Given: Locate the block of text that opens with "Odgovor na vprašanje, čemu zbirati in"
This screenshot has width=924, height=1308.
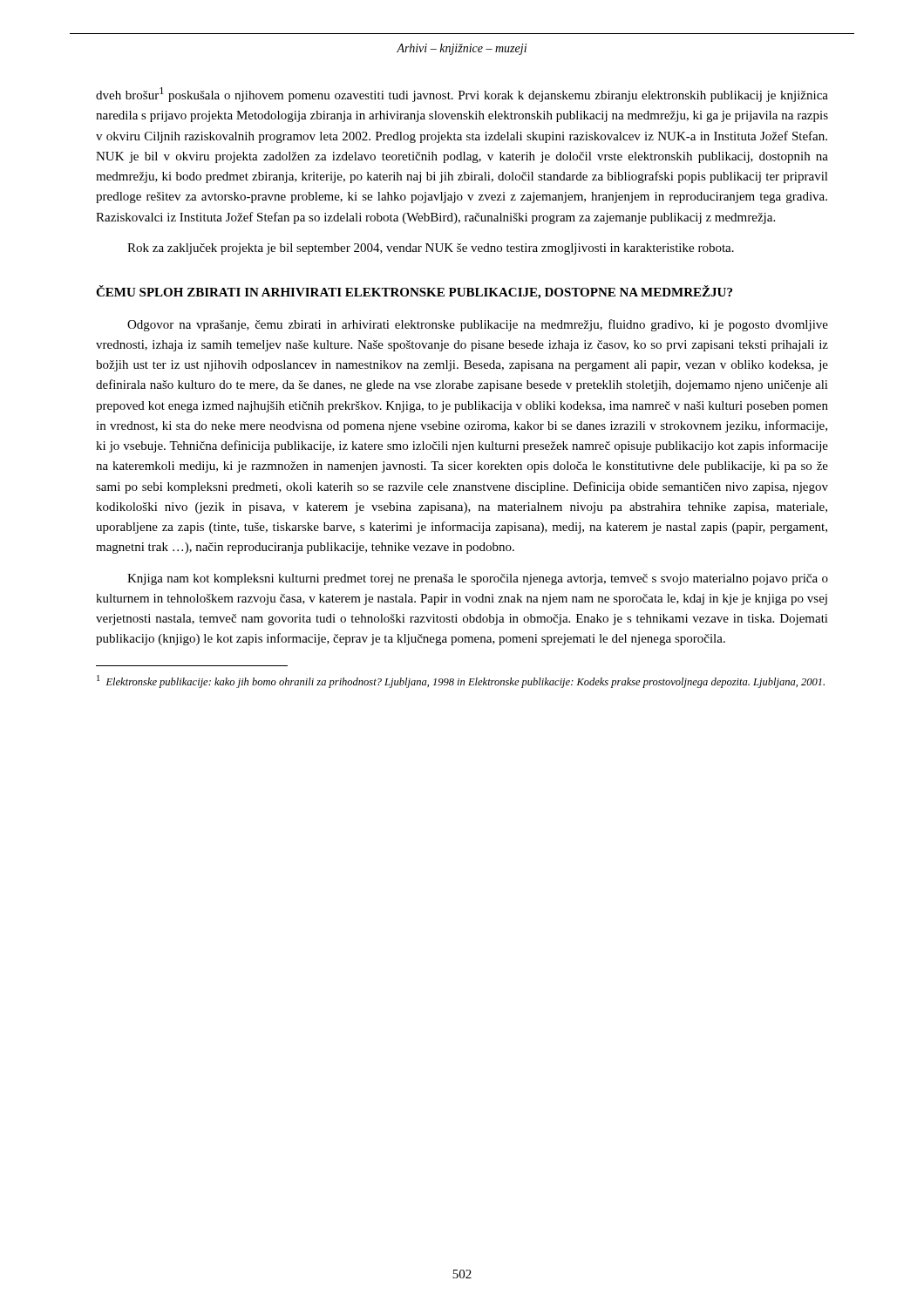Looking at the screenshot, I should point(462,435).
